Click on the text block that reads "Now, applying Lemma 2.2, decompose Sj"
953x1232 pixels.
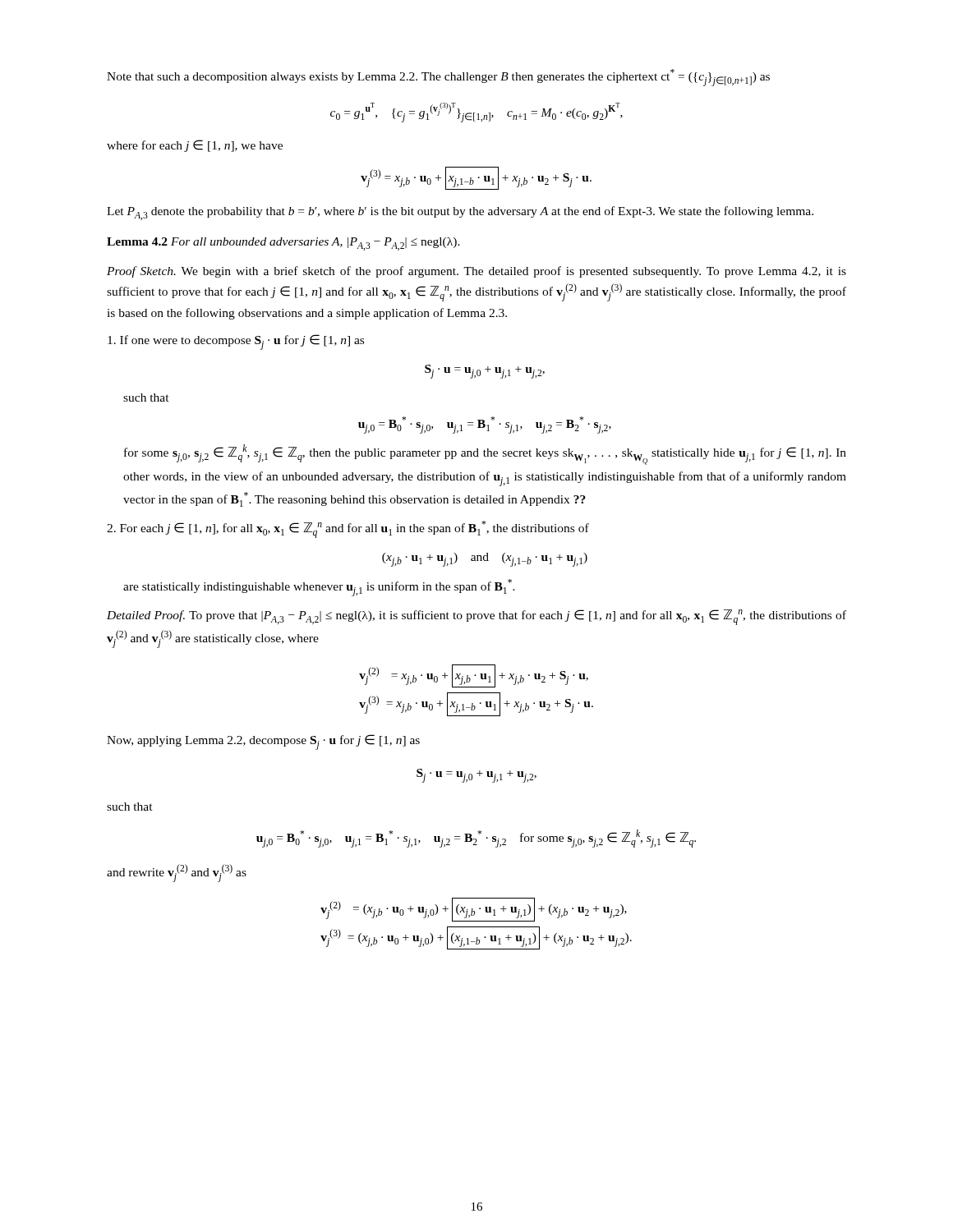(263, 742)
